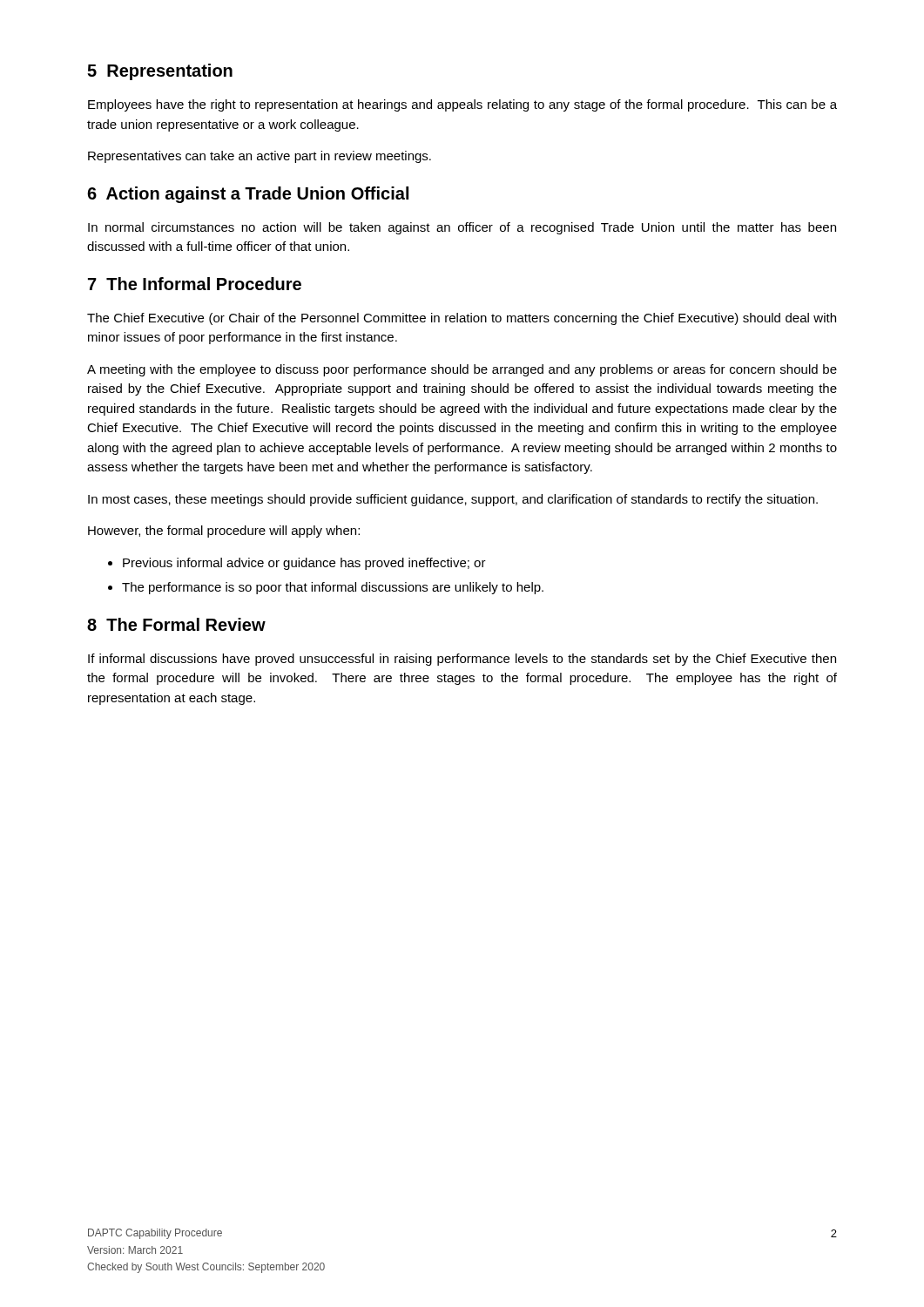This screenshot has width=924, height=1307.
Task: Find the text block containing "A meeting with the employee"
Action: pos(462,418)
